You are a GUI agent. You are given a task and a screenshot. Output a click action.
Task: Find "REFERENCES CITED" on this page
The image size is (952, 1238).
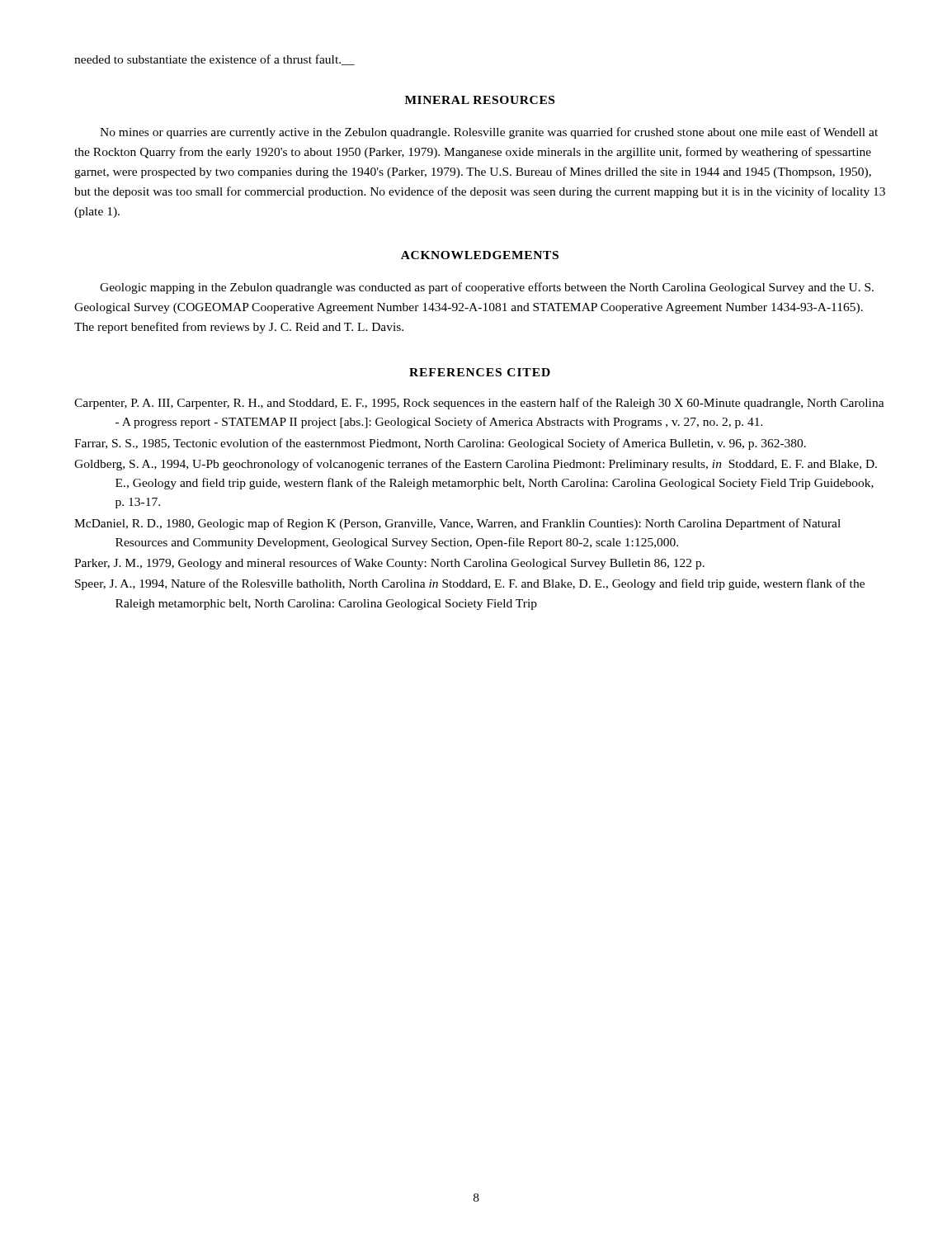(480, 372)
